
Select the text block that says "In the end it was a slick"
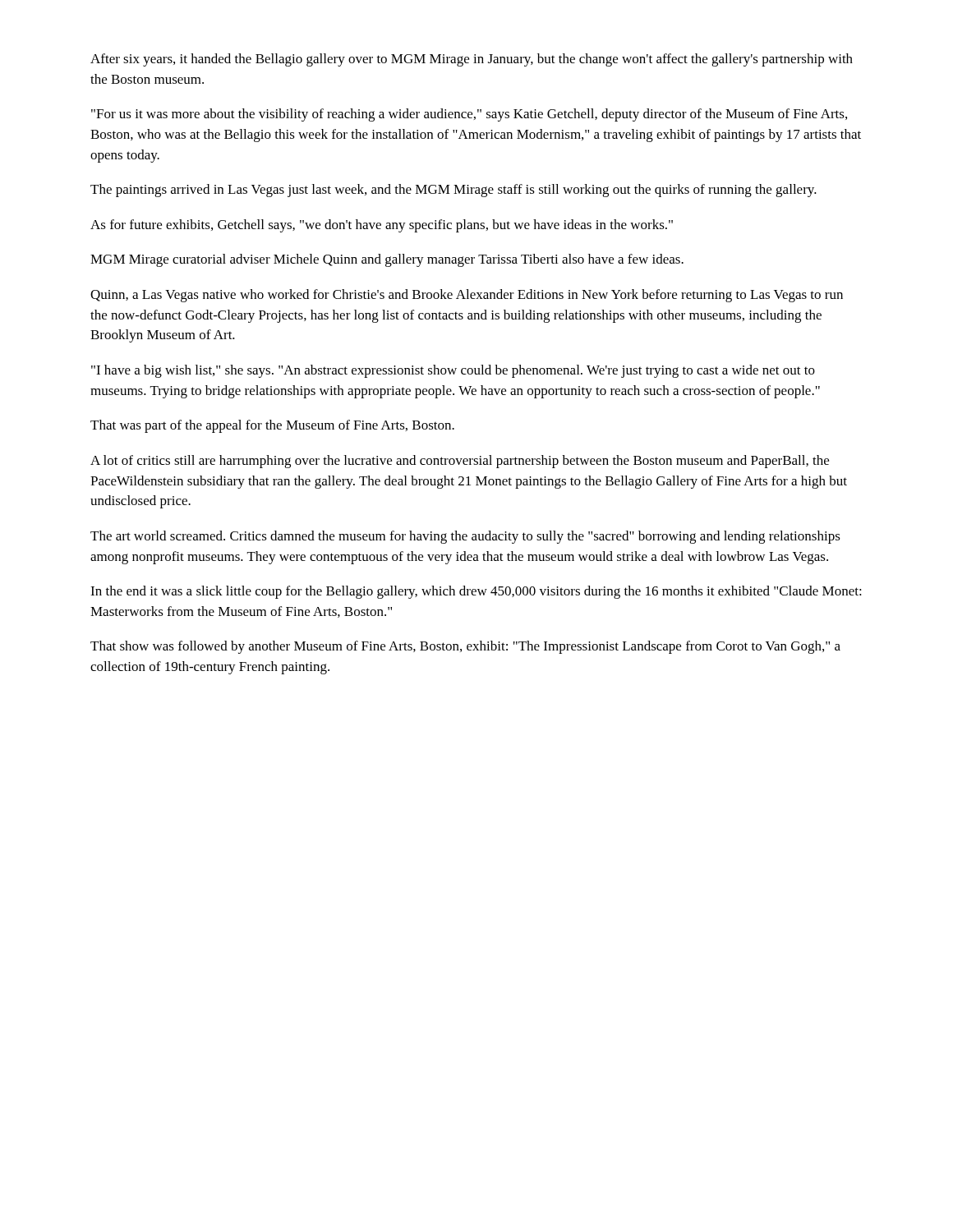pyautogui.click(x=476, y=601)
